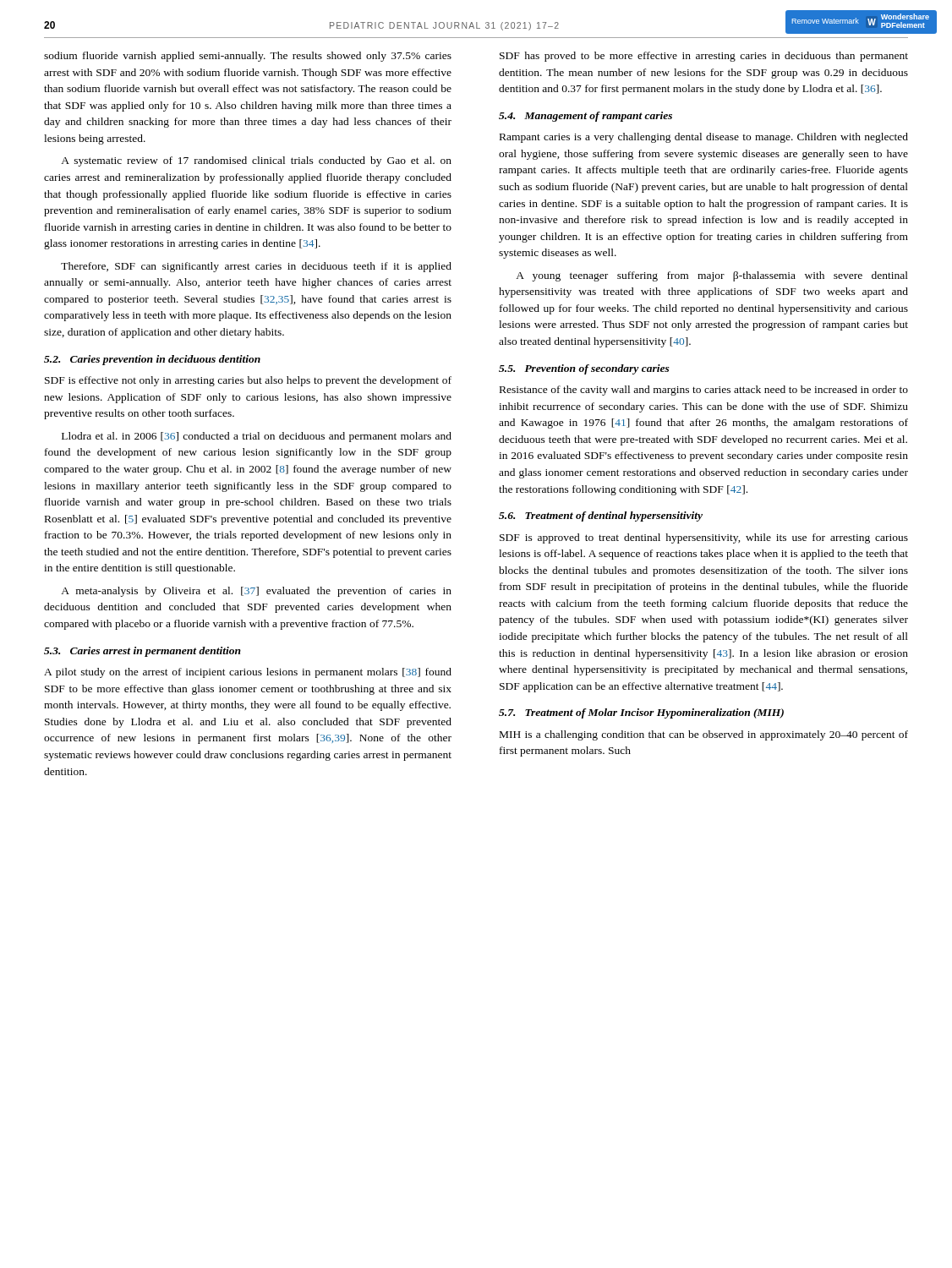Click the section header that begins "5.2. Caries prevention in deciduous"
Image resolution: width=952 pixels, height=1268 pixels.
248,359
